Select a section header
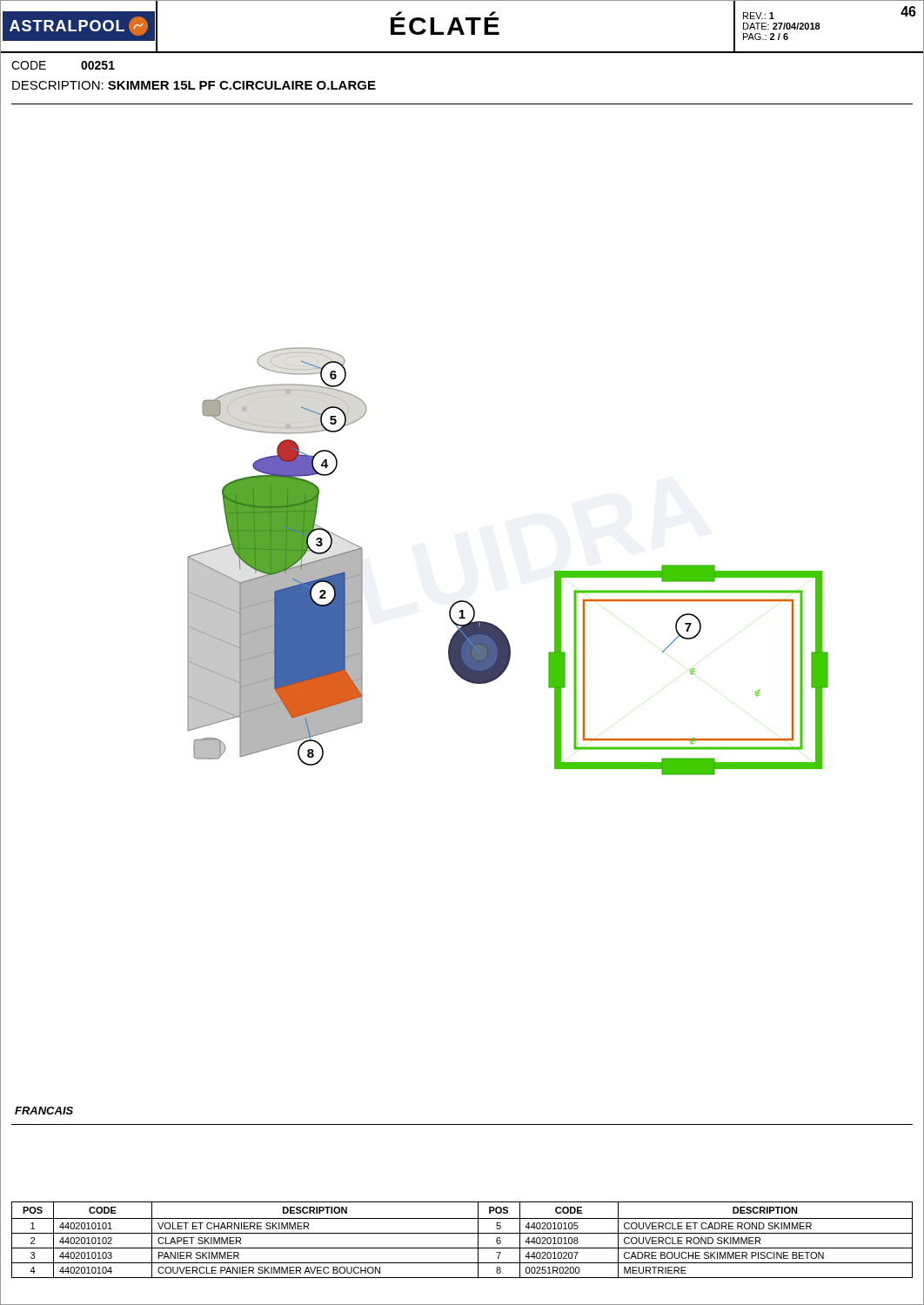The width and height of the screenshot is (924, 1305). tap(44, 1111)
